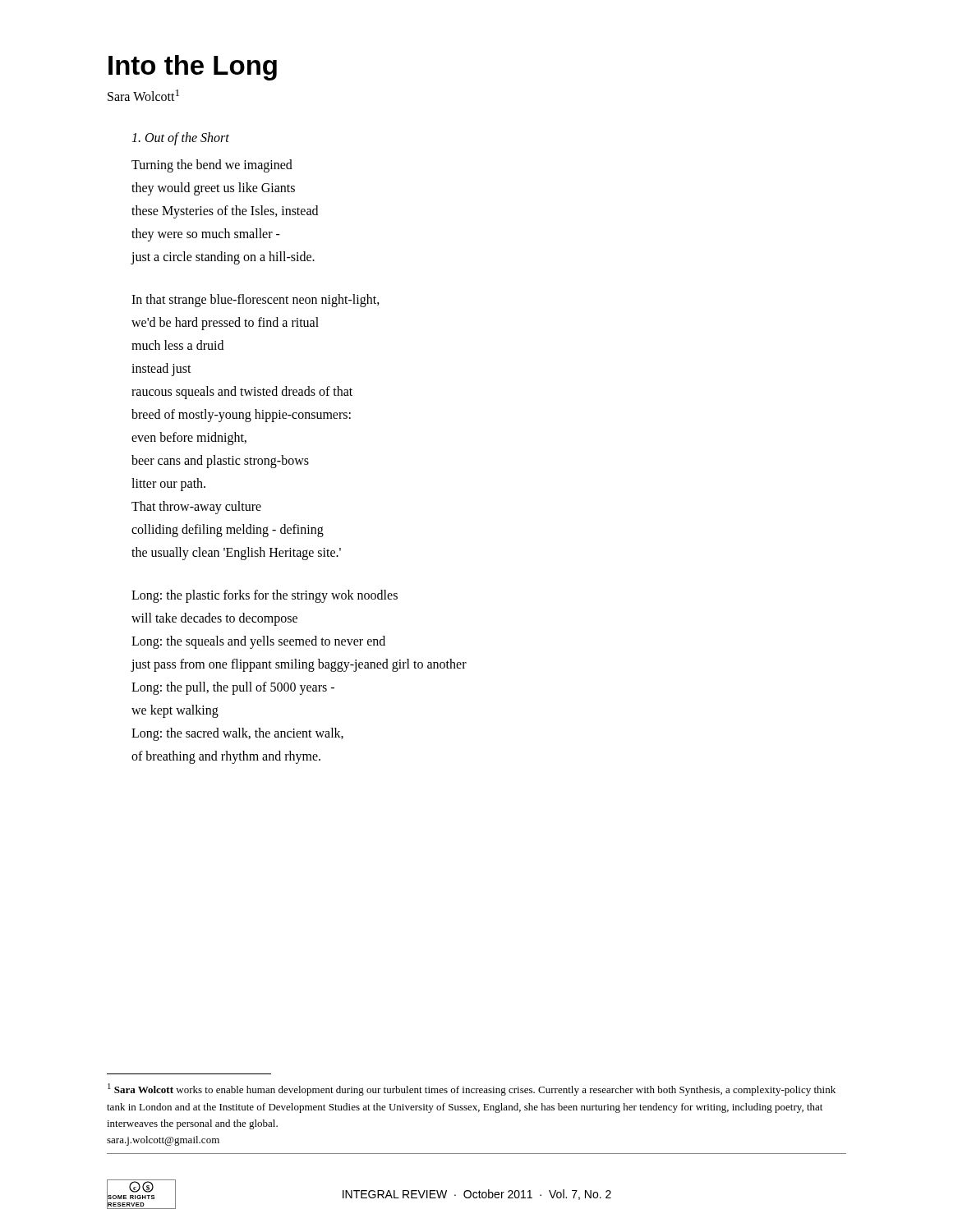Find the passage starting "Out of the Short"
Image resolution: width=953 pixels, height=1232 pixels.
tap(180, 138)
